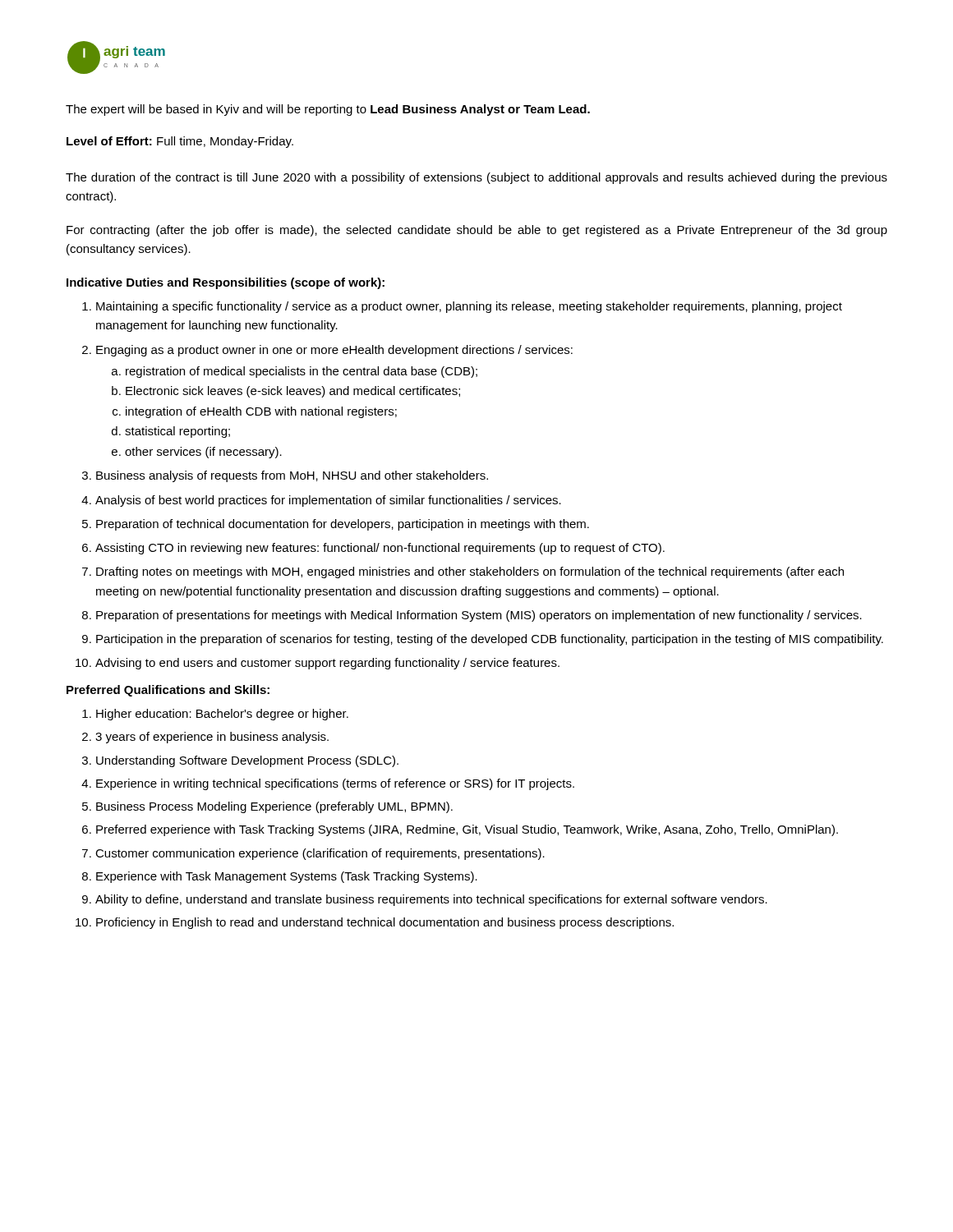Locate the list item containing "Proficiency in English to"
The image size is (953, 1232).
coord(385,922)
